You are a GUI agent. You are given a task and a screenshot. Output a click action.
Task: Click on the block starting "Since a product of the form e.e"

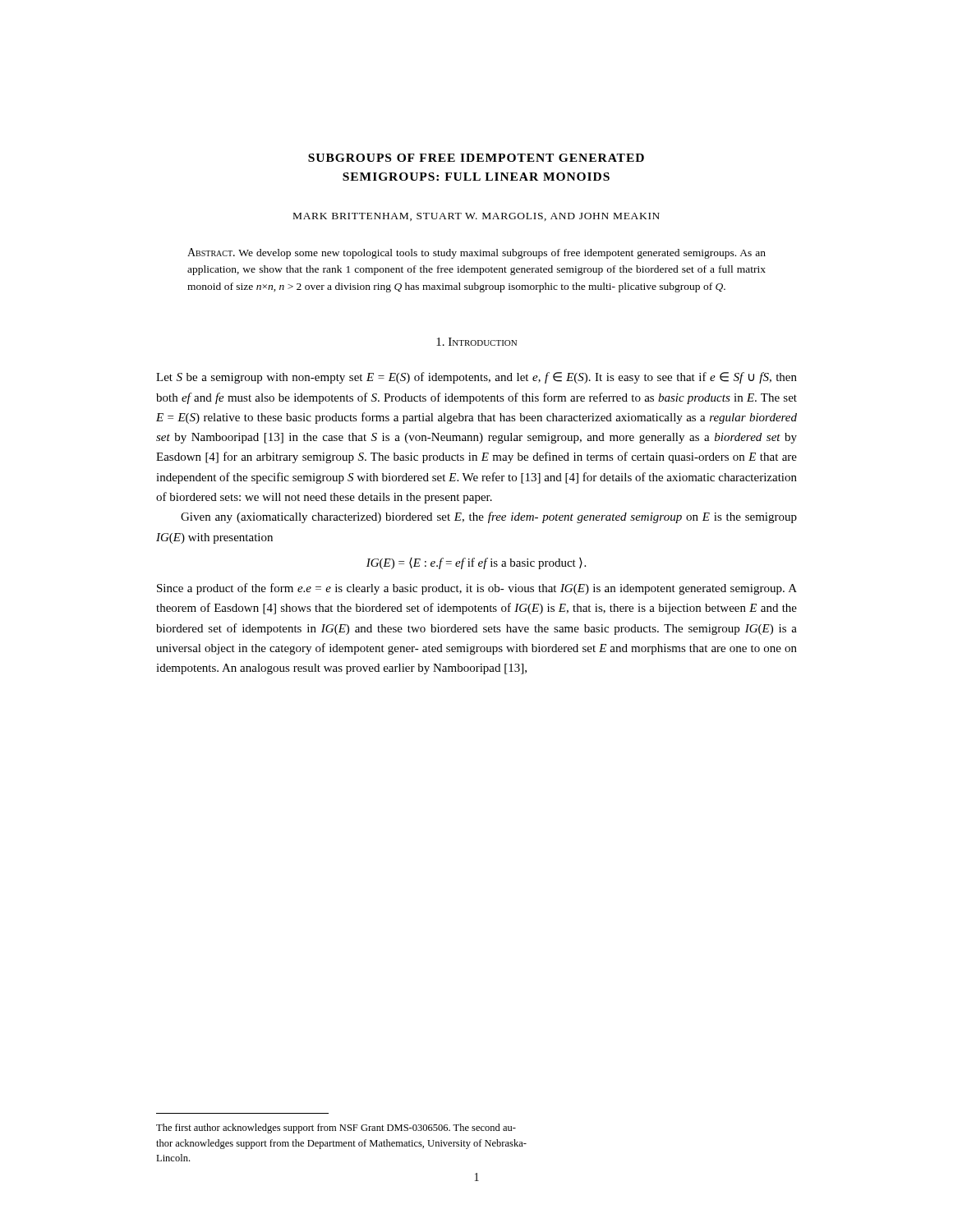click(476, 628)
